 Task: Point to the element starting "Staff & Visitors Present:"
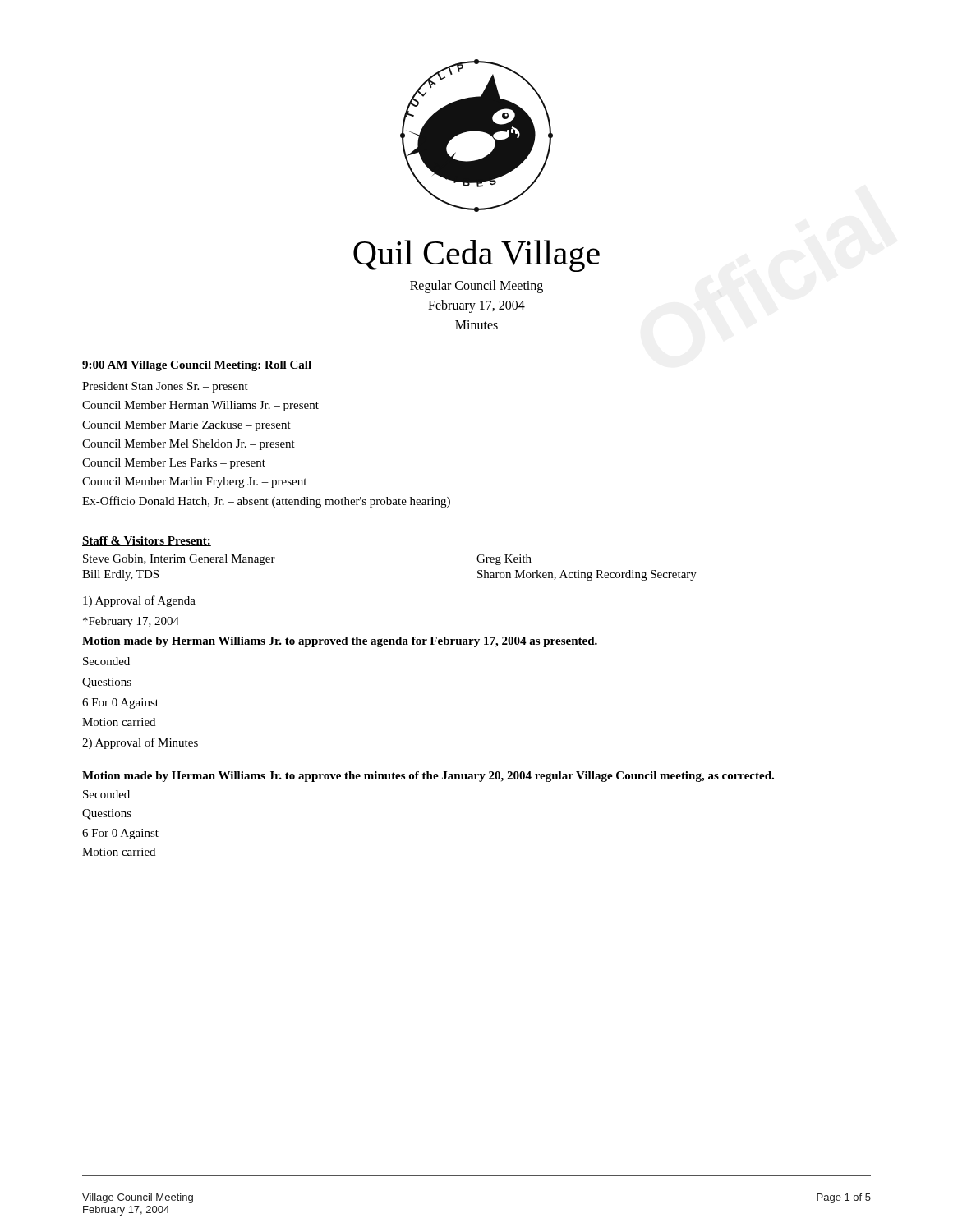(147, 541)
